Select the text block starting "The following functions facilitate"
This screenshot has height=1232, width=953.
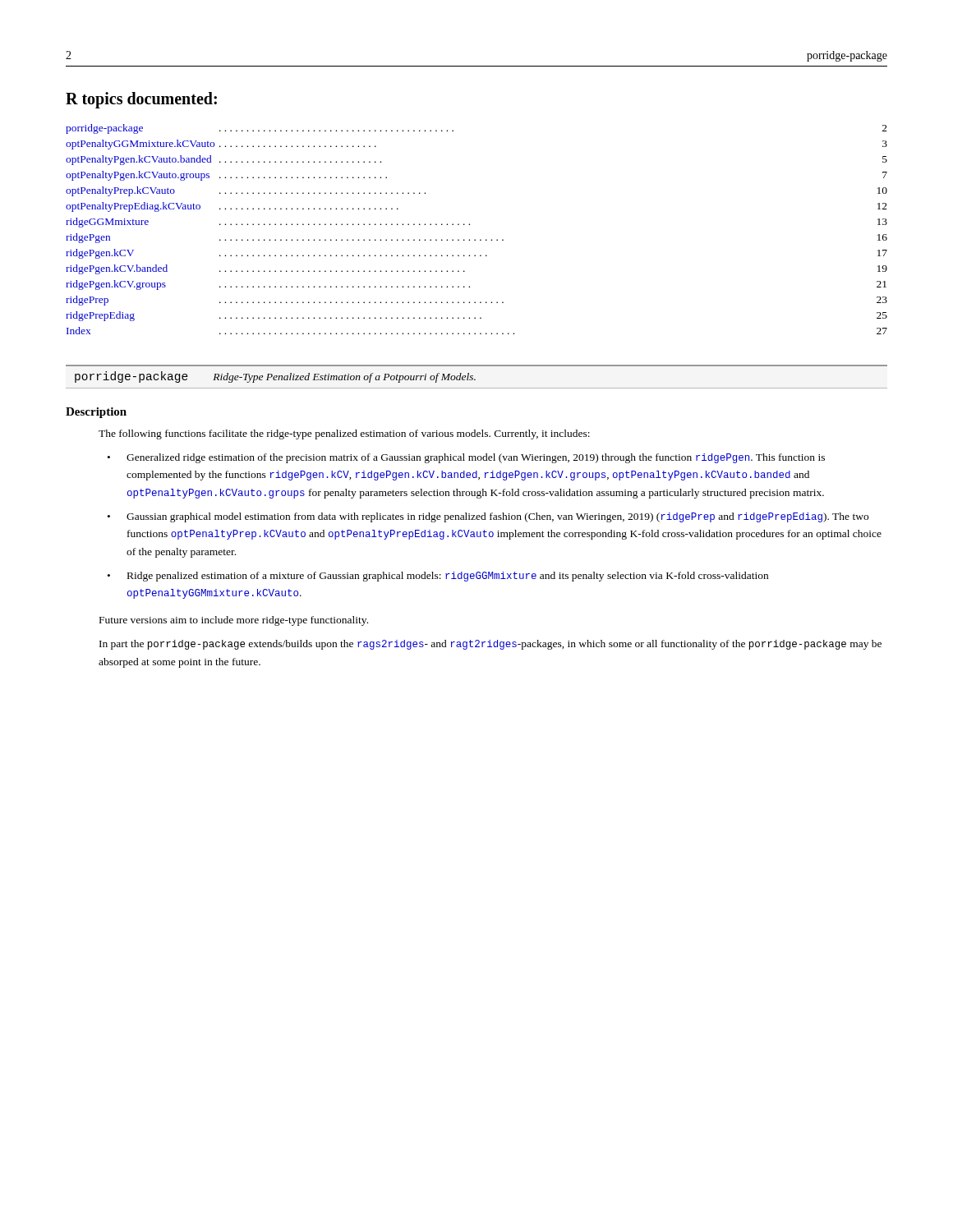344,433
